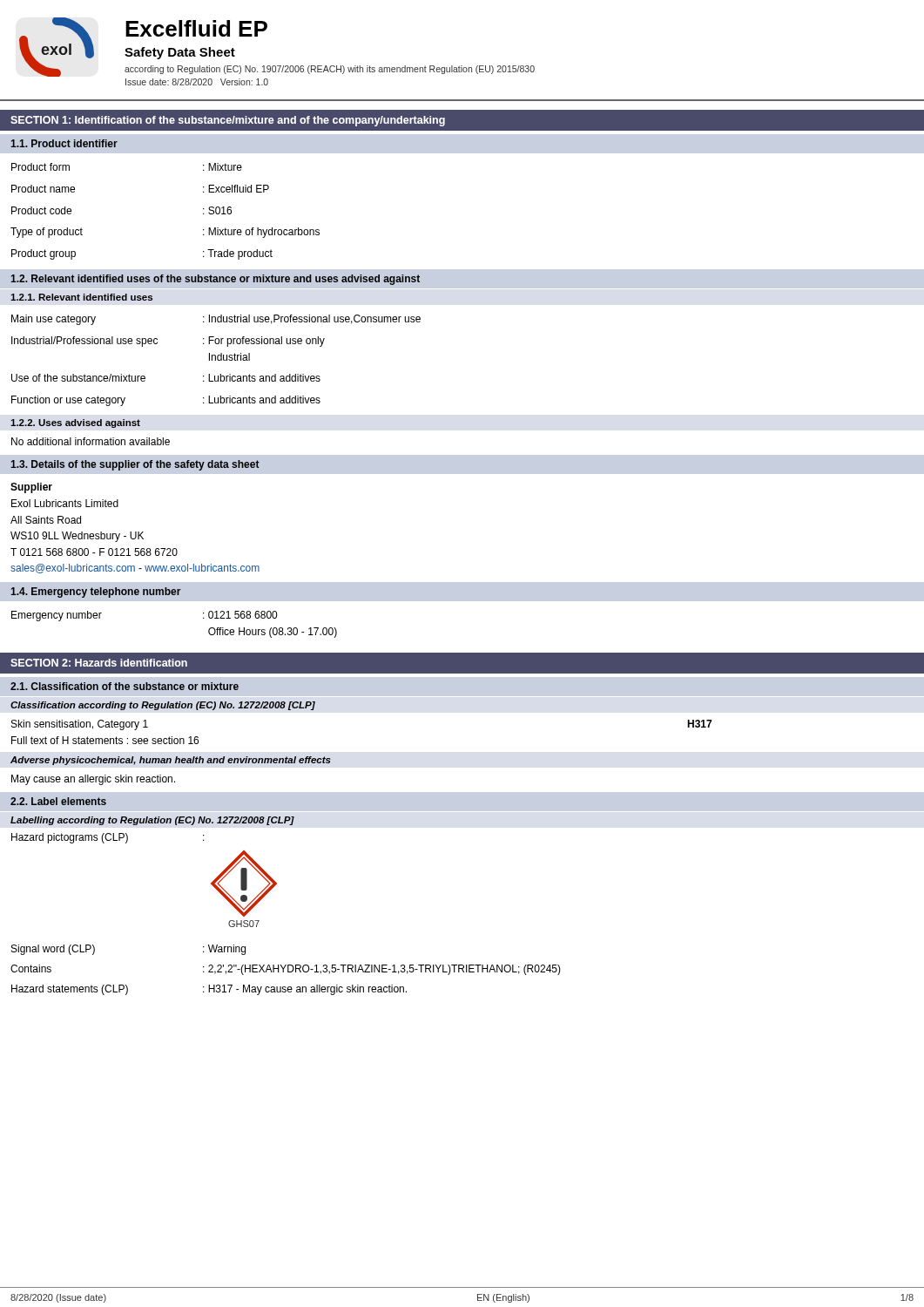Click on the table containing "Main use category :"
This screenshot has height=1307, width=924.
click(x=462, y=360)
